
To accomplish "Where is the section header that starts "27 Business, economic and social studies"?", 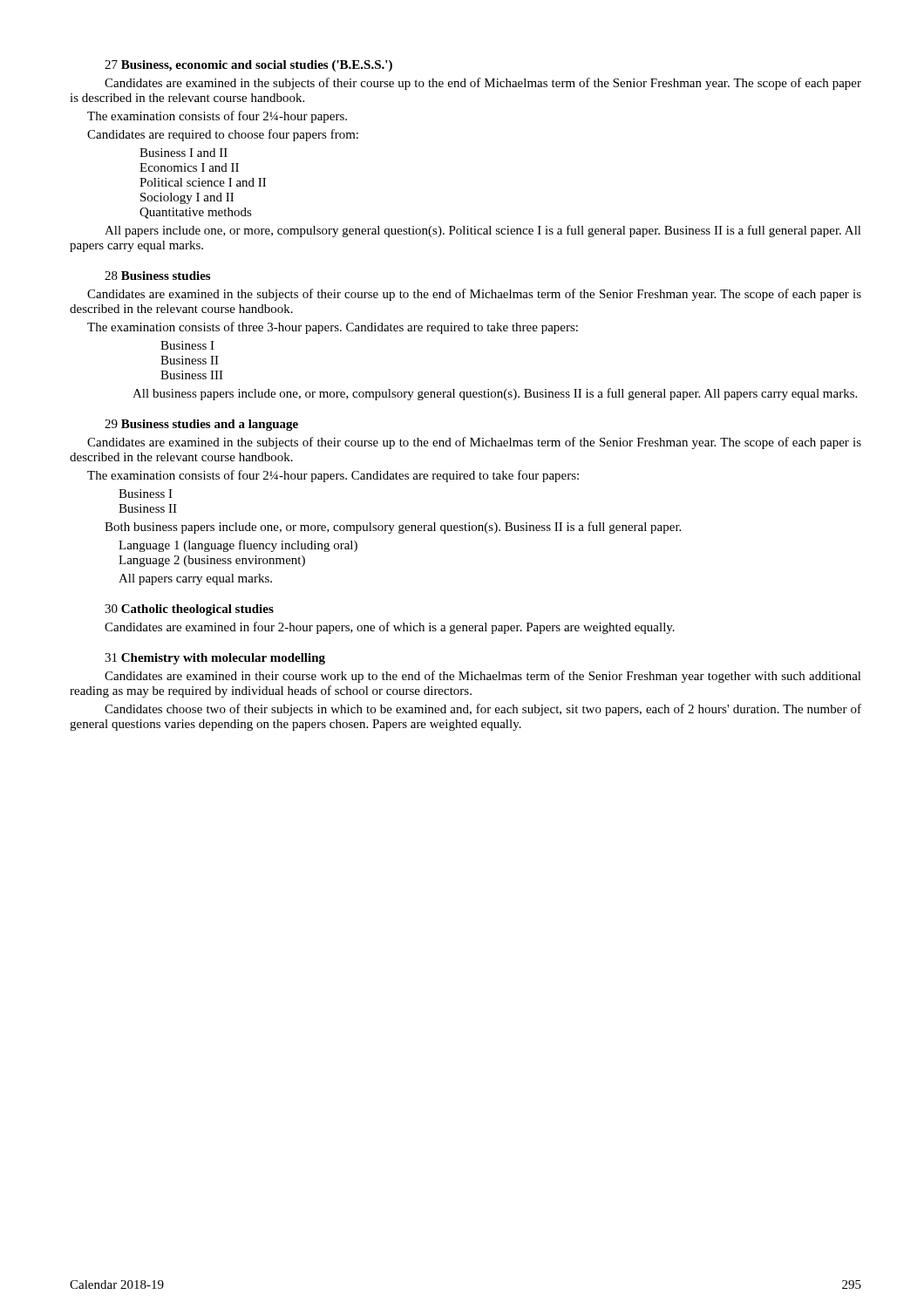I will pos(249,65).
